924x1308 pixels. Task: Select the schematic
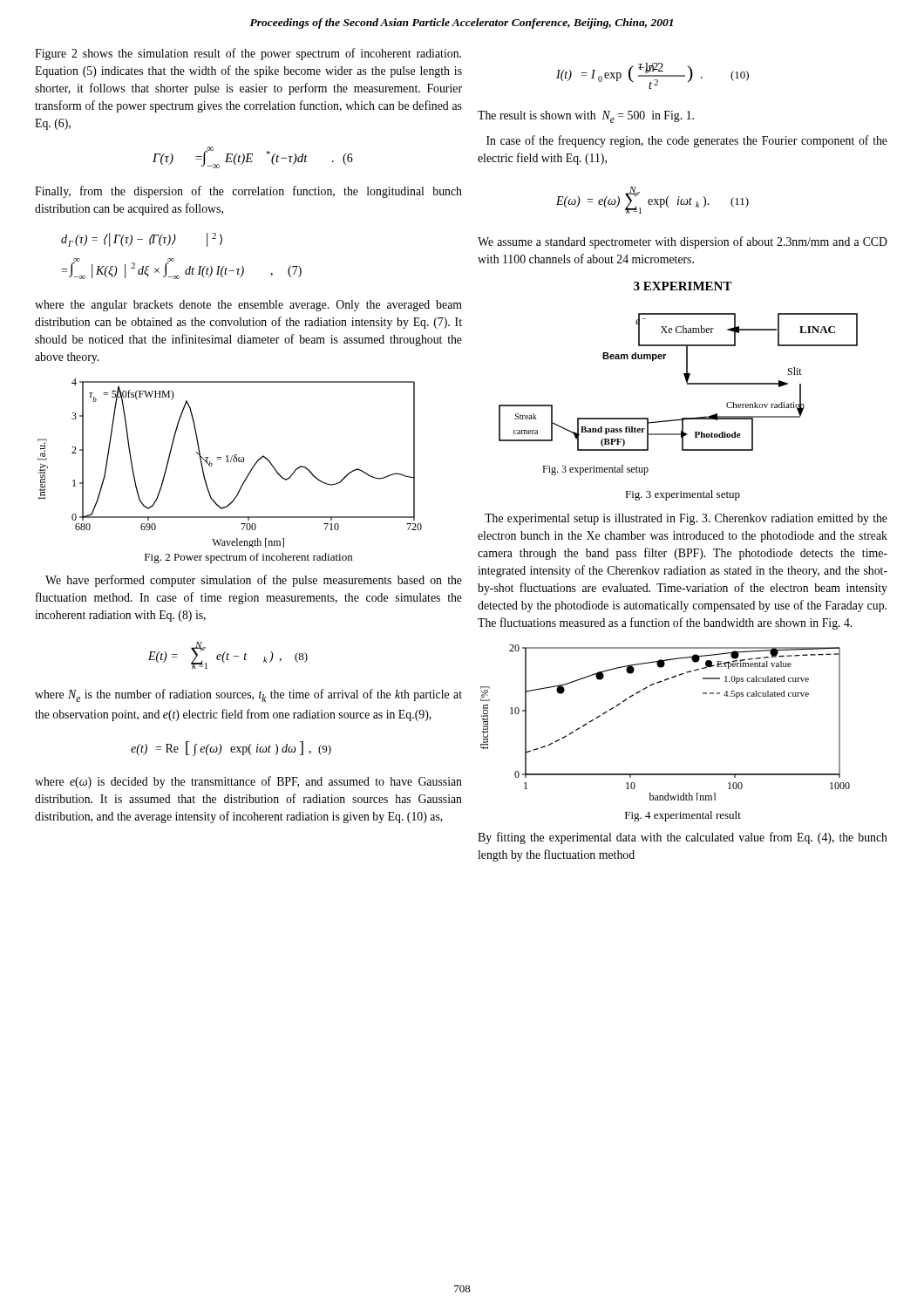[x=683, y=395]
